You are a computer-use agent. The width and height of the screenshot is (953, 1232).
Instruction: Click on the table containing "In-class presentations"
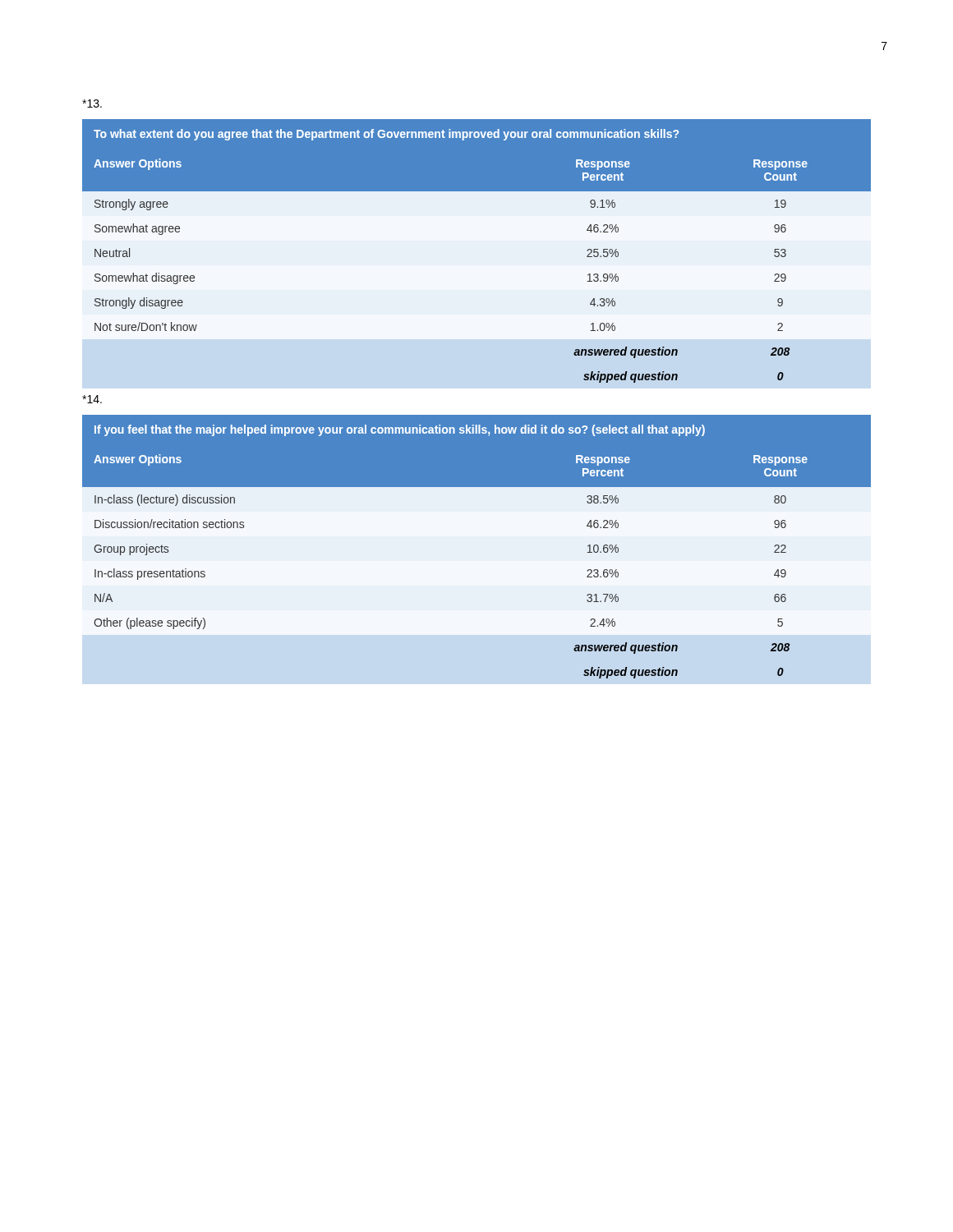476,549
